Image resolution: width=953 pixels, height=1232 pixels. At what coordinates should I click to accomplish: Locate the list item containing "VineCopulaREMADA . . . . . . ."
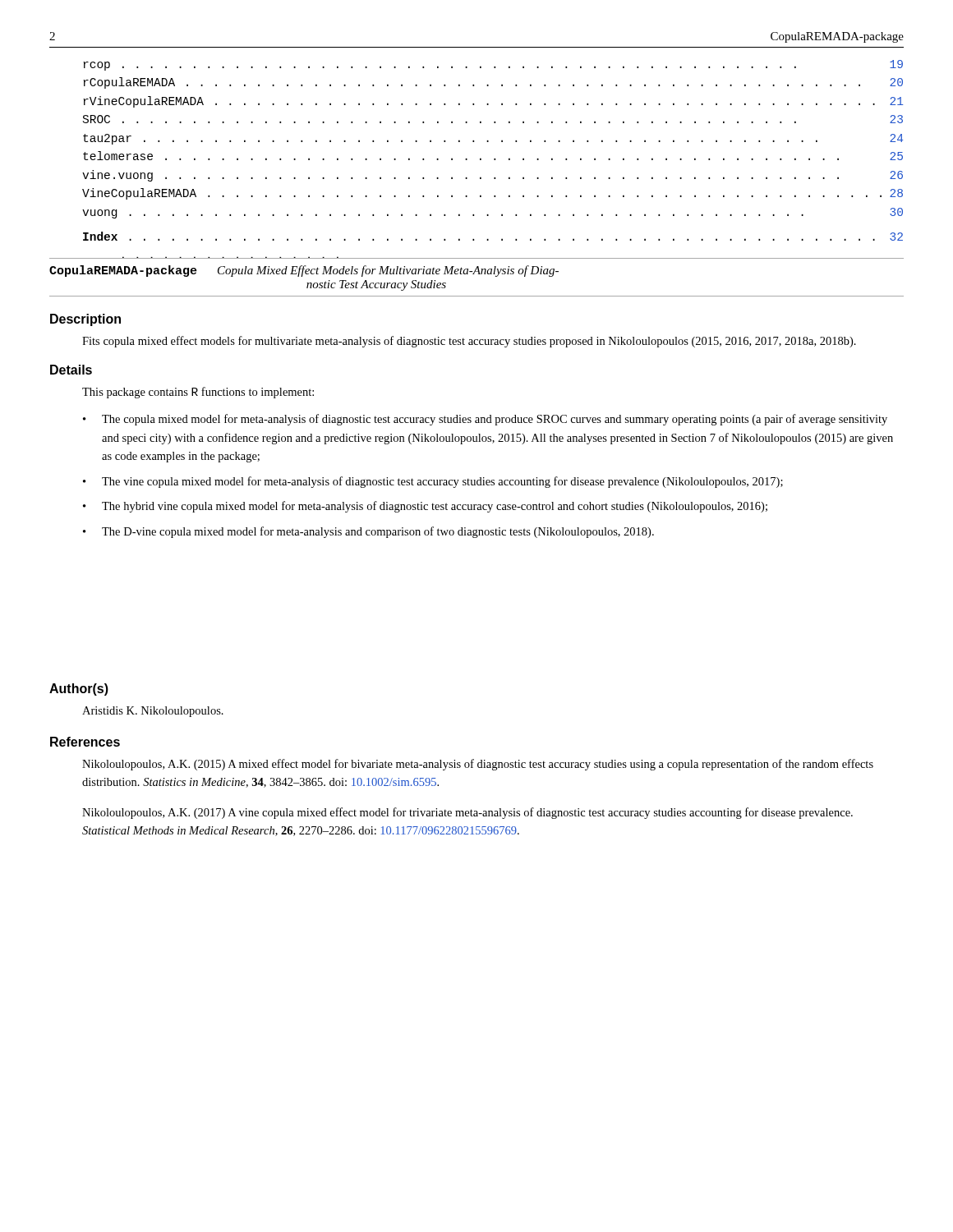click(493, 194)
